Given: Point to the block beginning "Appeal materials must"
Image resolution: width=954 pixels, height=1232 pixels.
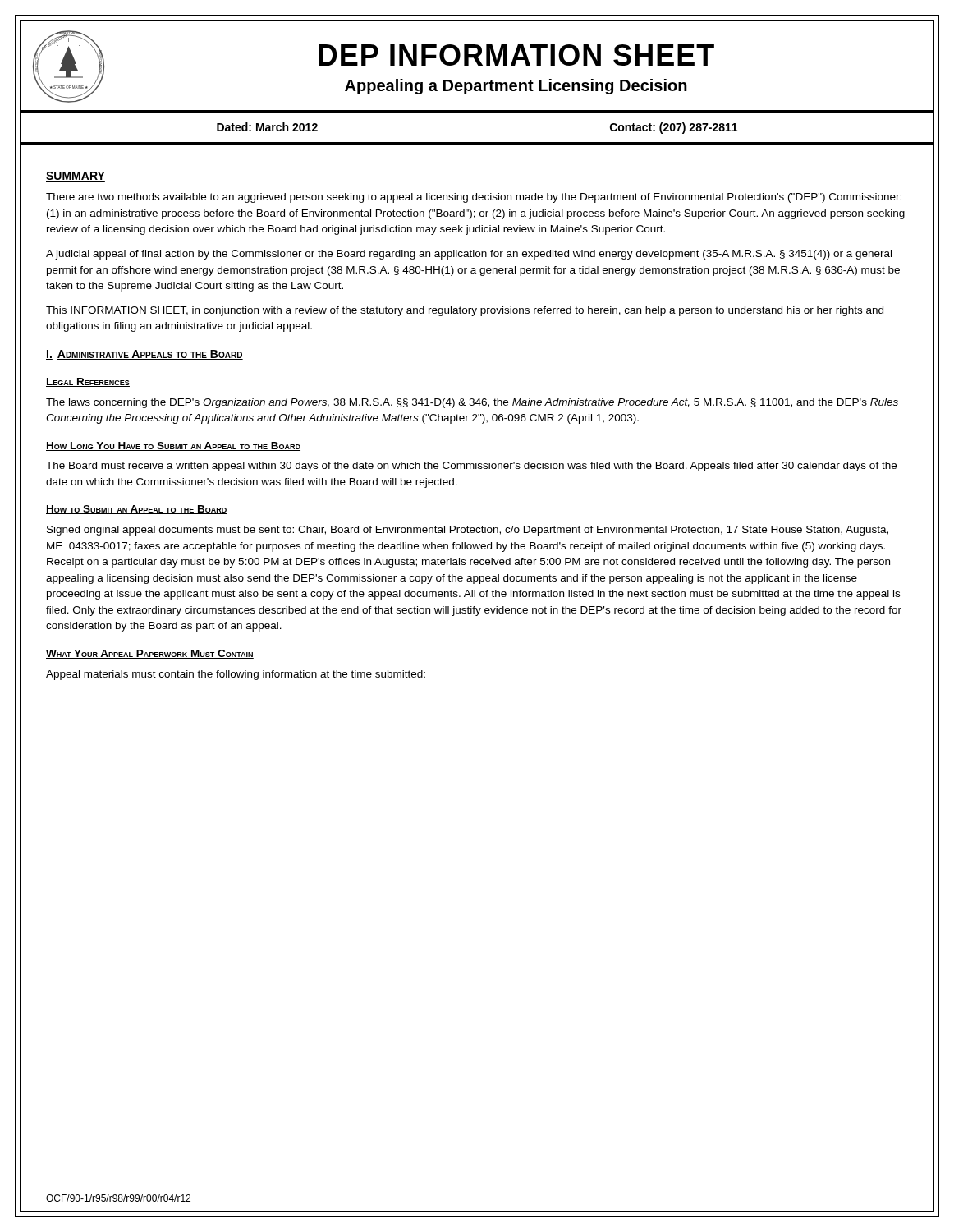Looking at the screenshot, I should [236, 675].
